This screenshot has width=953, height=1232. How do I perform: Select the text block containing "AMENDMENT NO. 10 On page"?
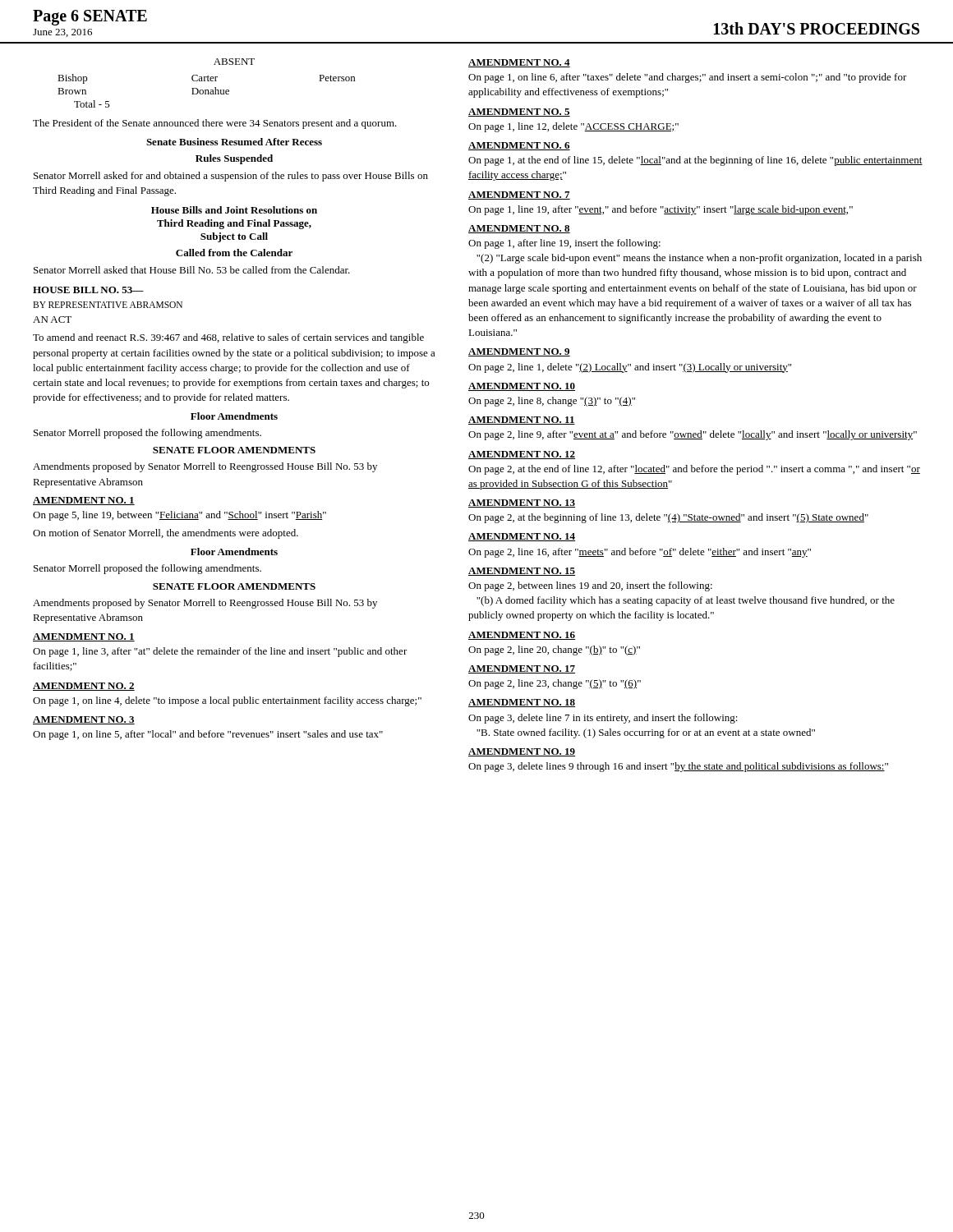coord(552,393)
